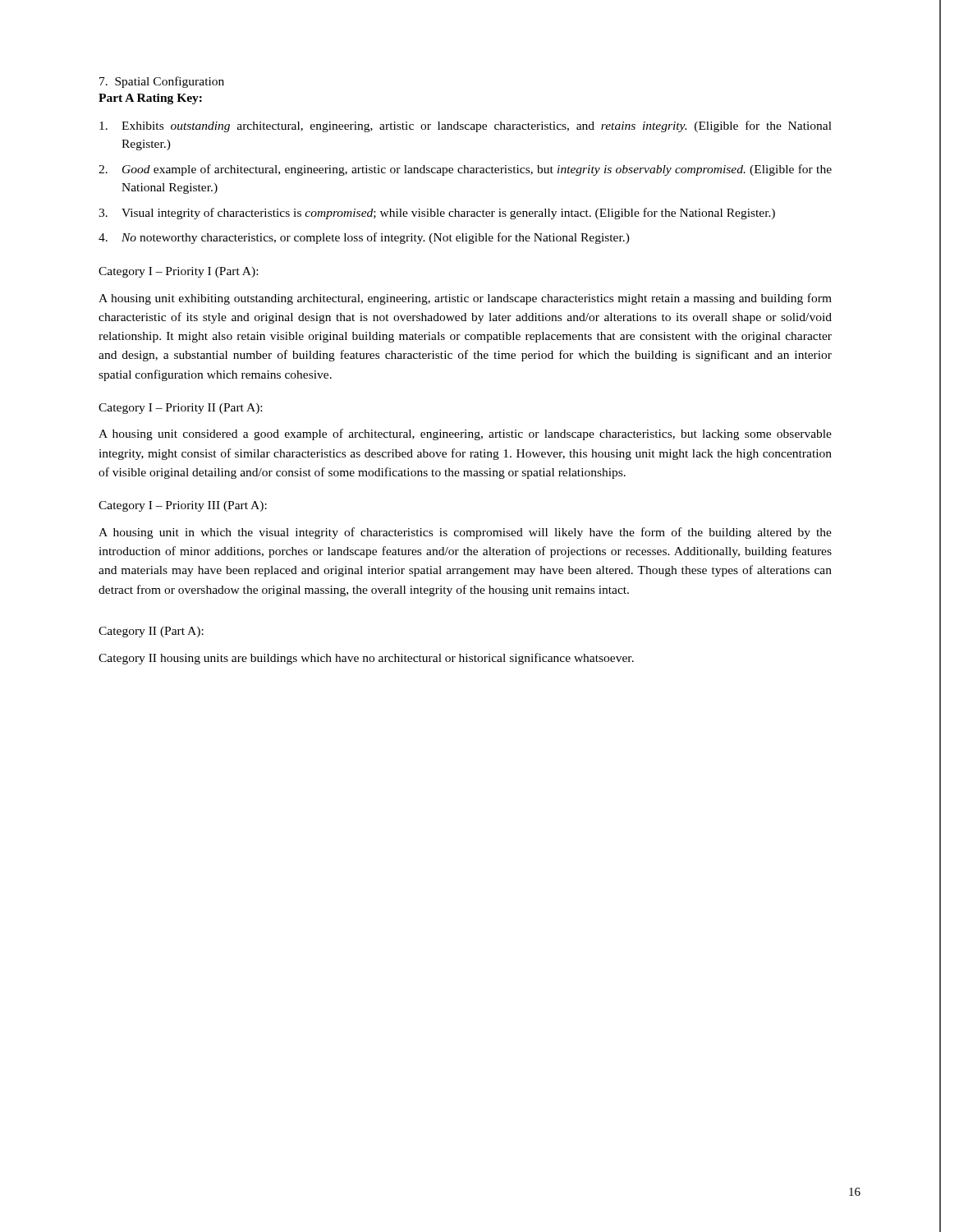Point to "Category II (Part A):"

tap(151, 630)
